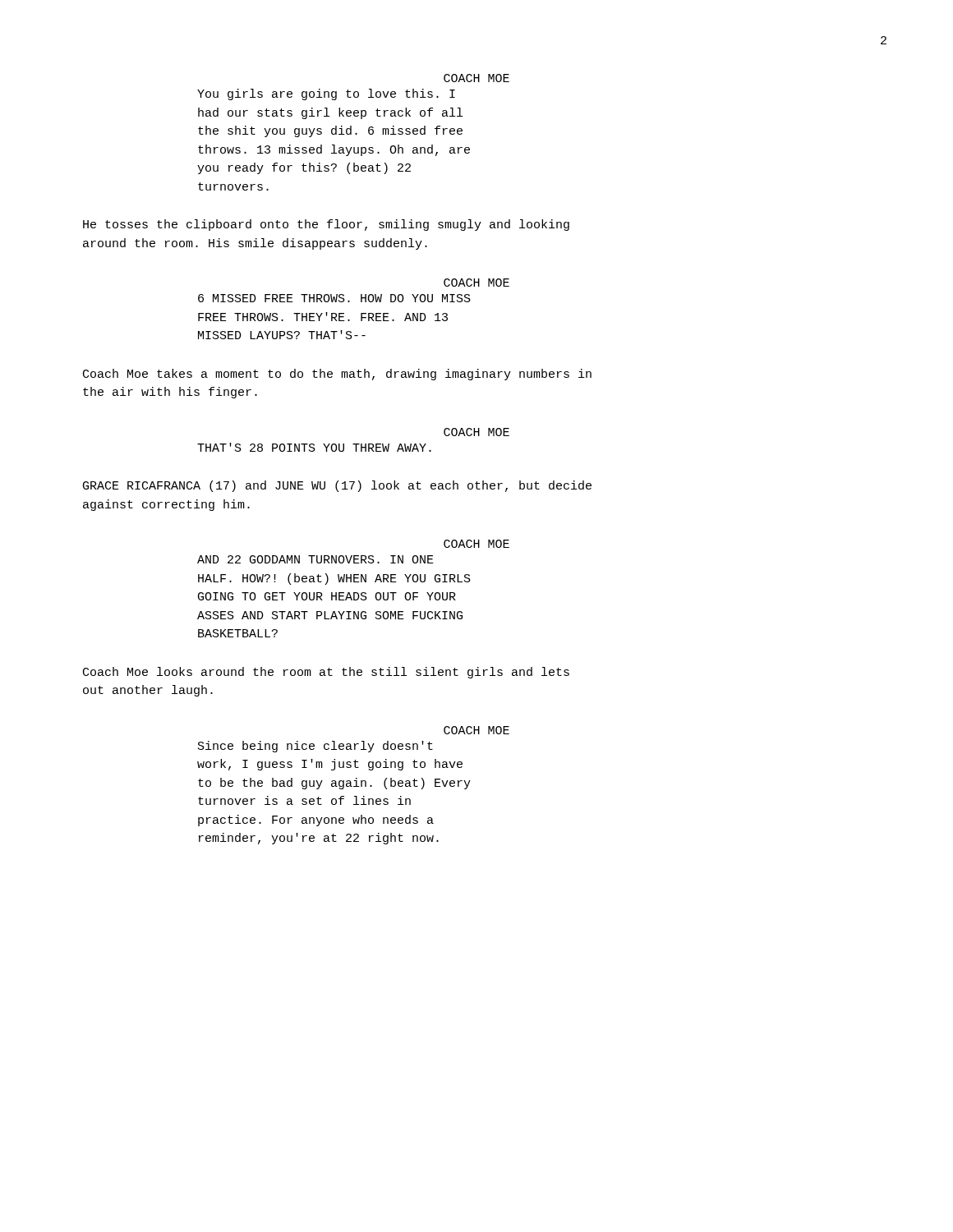The height and width of the screenshot is (1232, 953).
Task: Select the region starting "COACH MOE You"
Action: coord(476,78)
